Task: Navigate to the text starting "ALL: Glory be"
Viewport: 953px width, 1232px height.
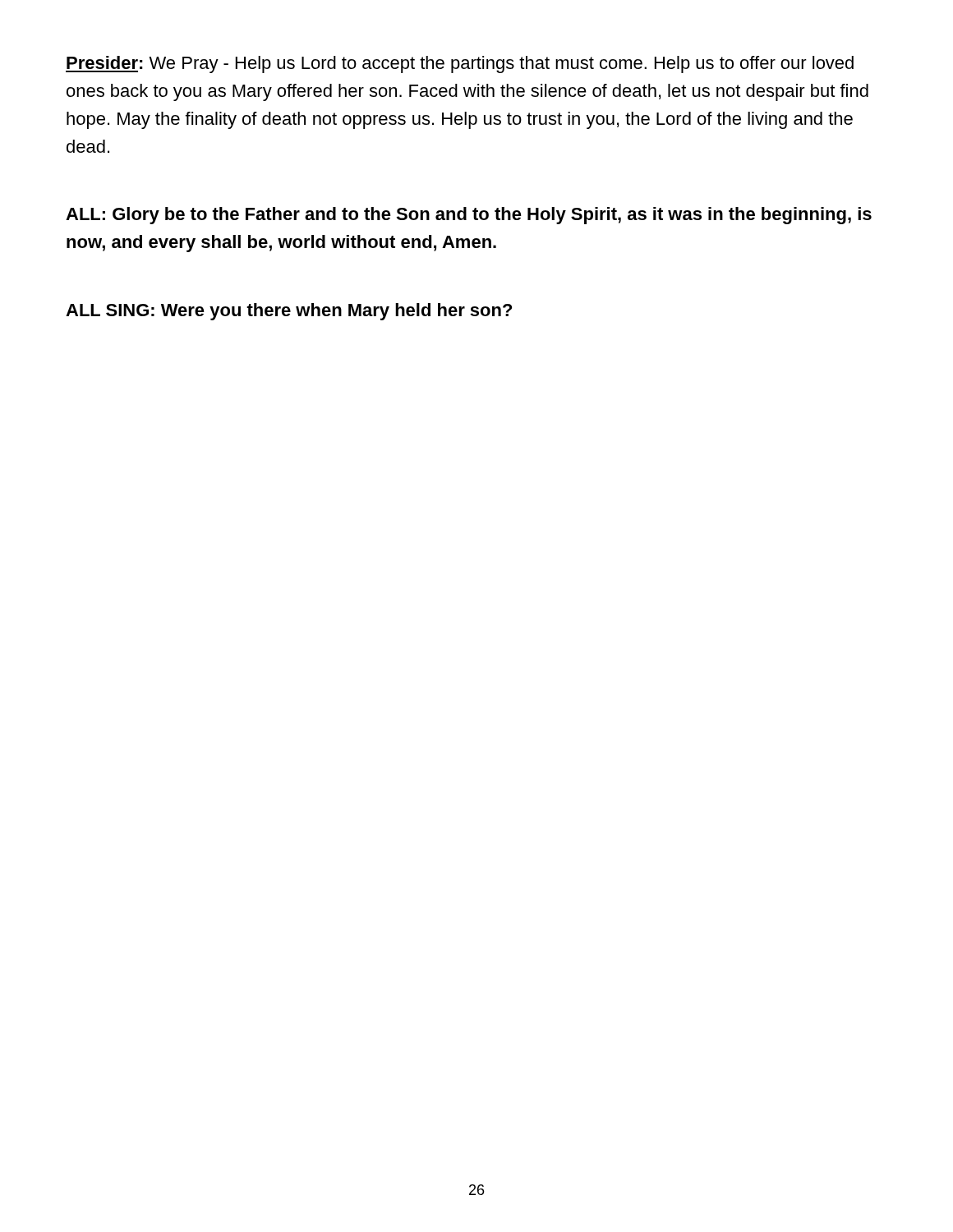Action: point(469,228)
